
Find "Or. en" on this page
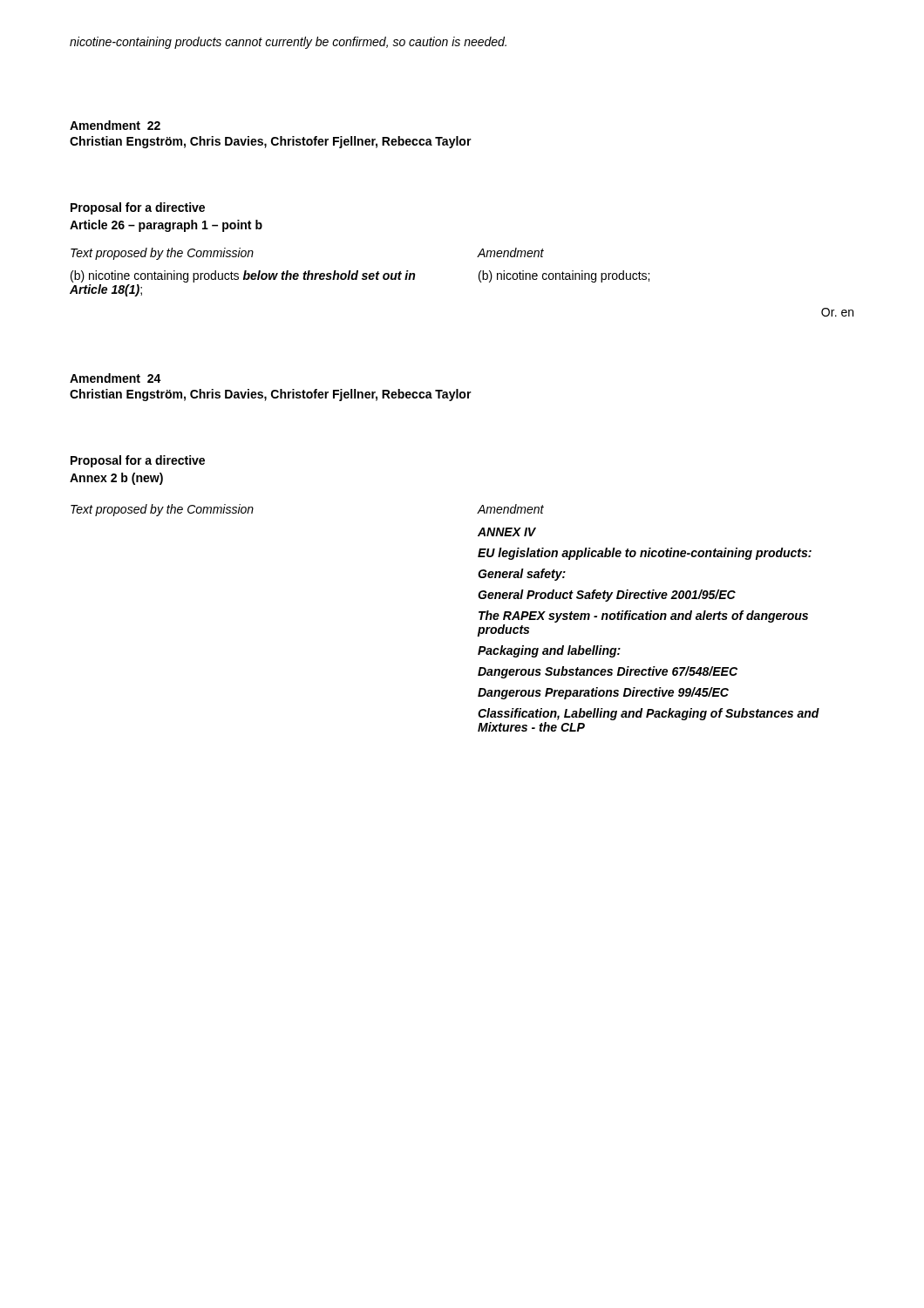point(838,312)
